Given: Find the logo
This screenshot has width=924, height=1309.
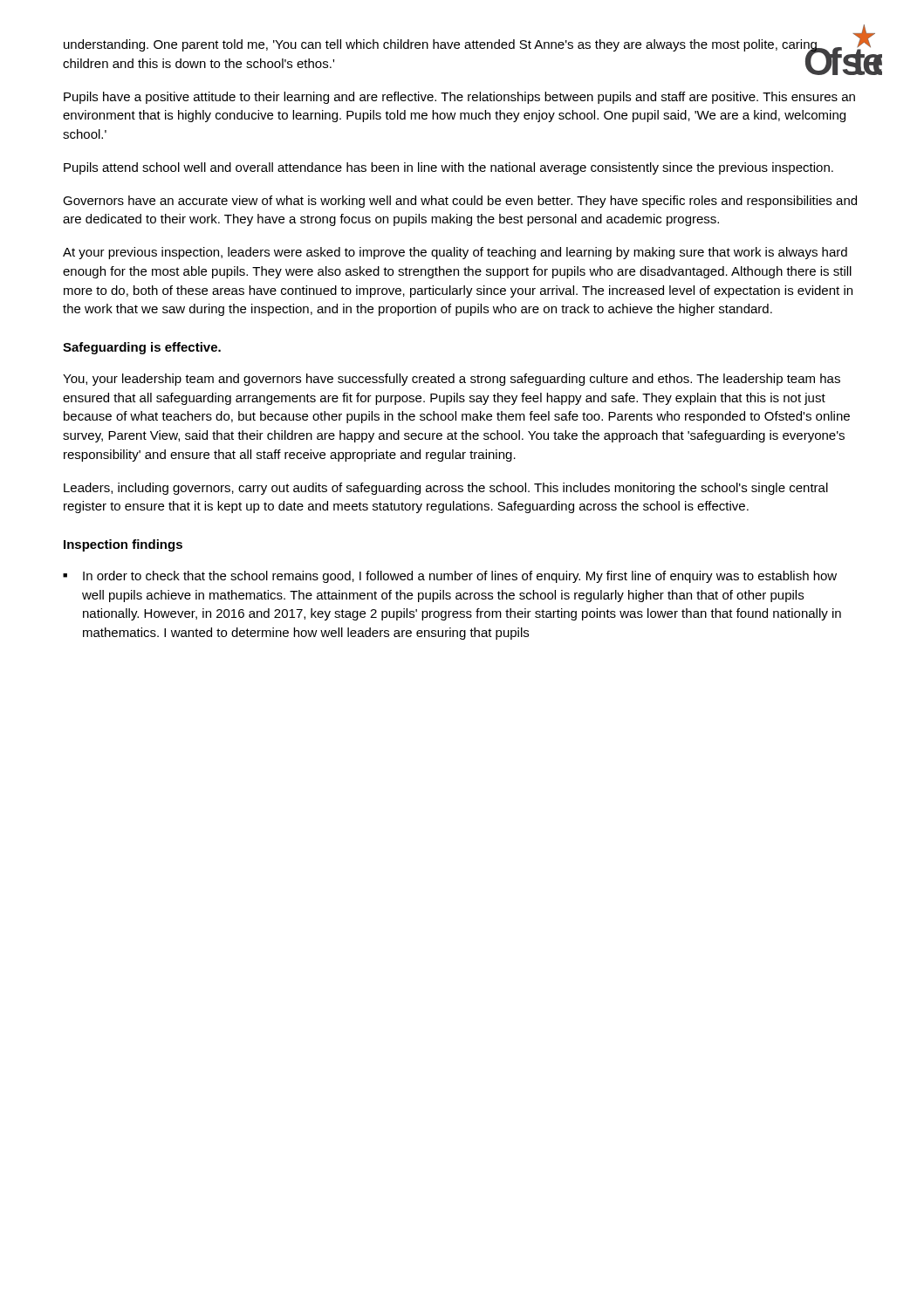Looking at the screenshot, I should [x=843, y=56].
